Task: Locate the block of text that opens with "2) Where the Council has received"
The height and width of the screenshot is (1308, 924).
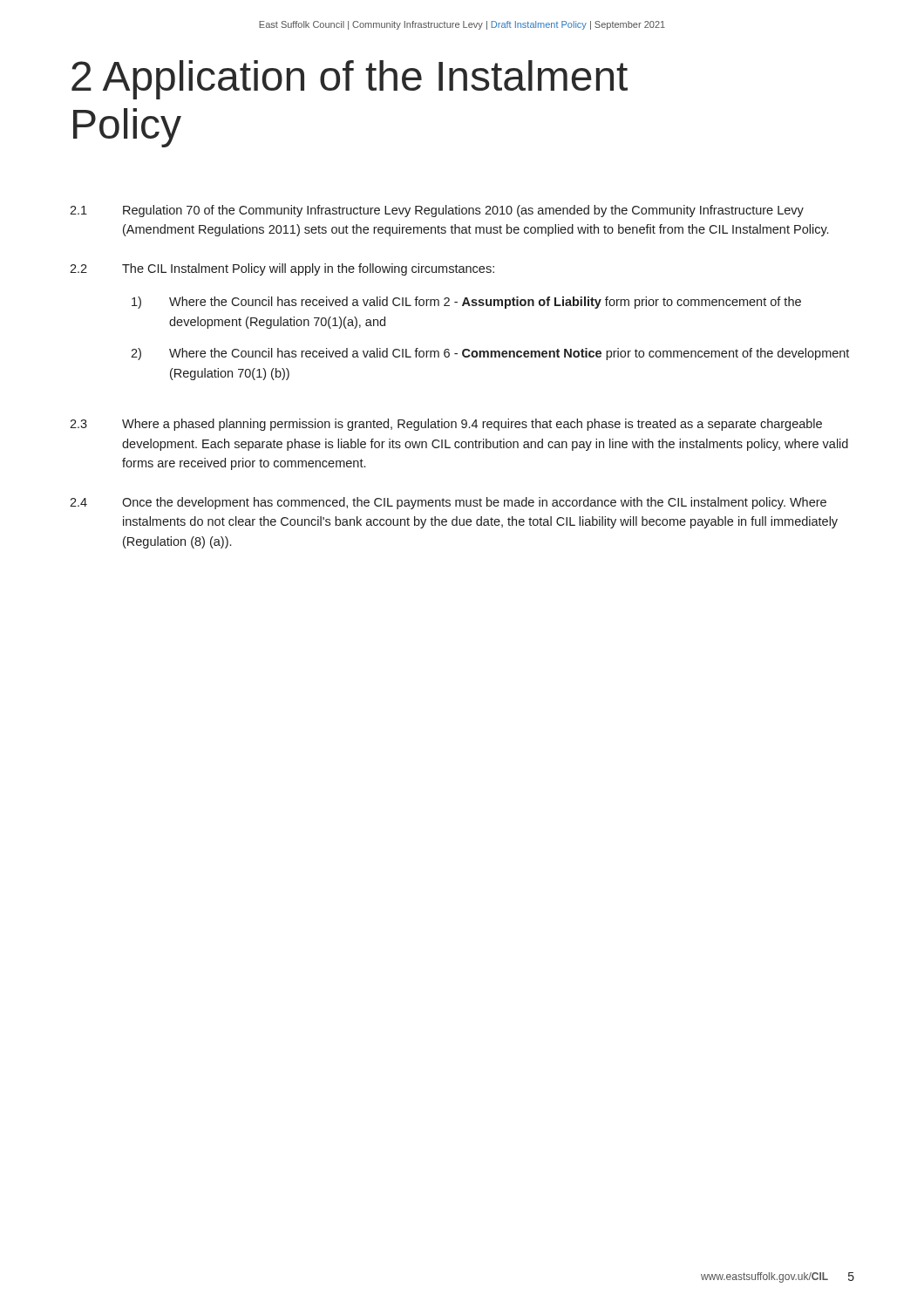Action: (488, 363)
